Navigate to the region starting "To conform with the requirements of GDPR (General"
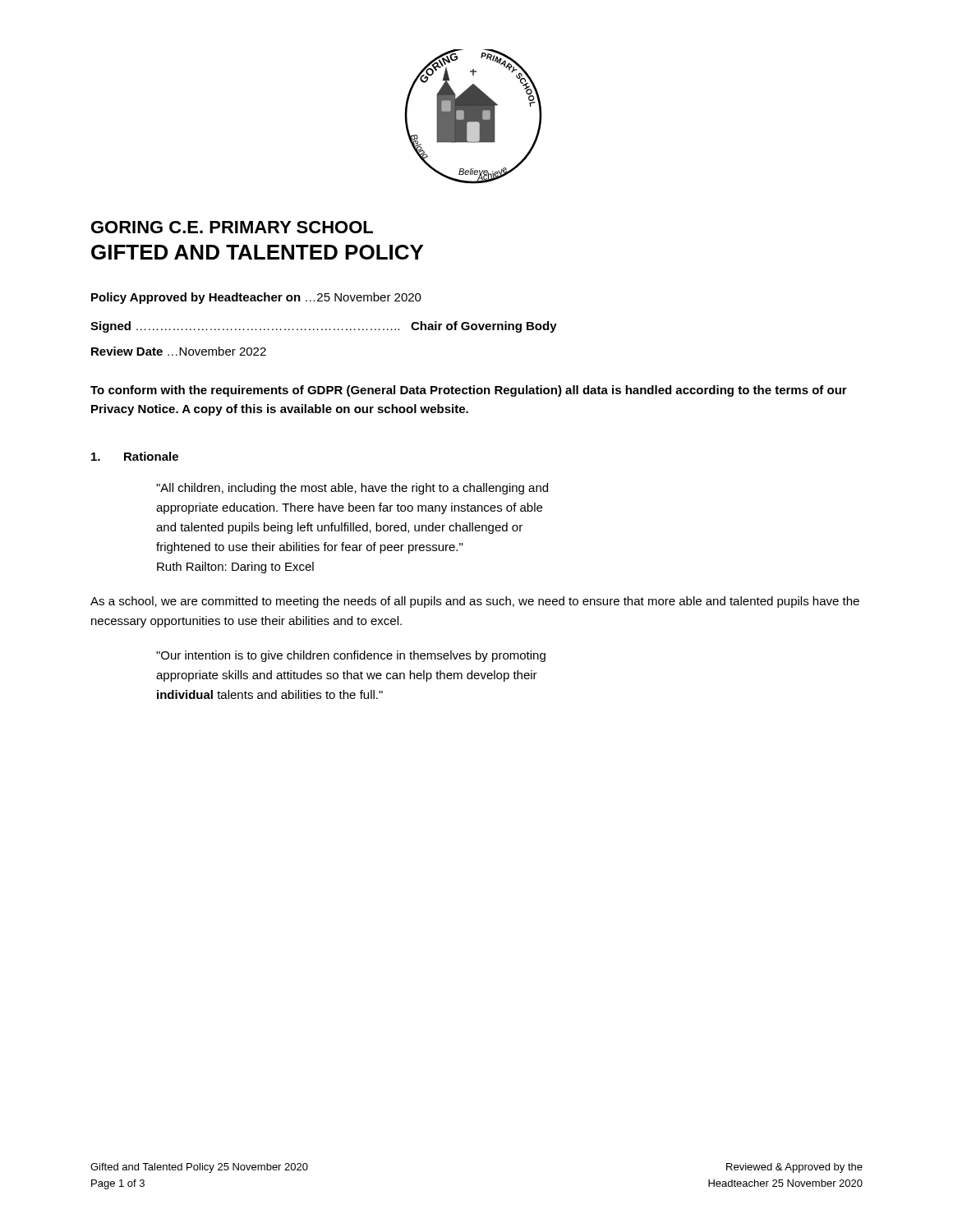 (469, 399)
